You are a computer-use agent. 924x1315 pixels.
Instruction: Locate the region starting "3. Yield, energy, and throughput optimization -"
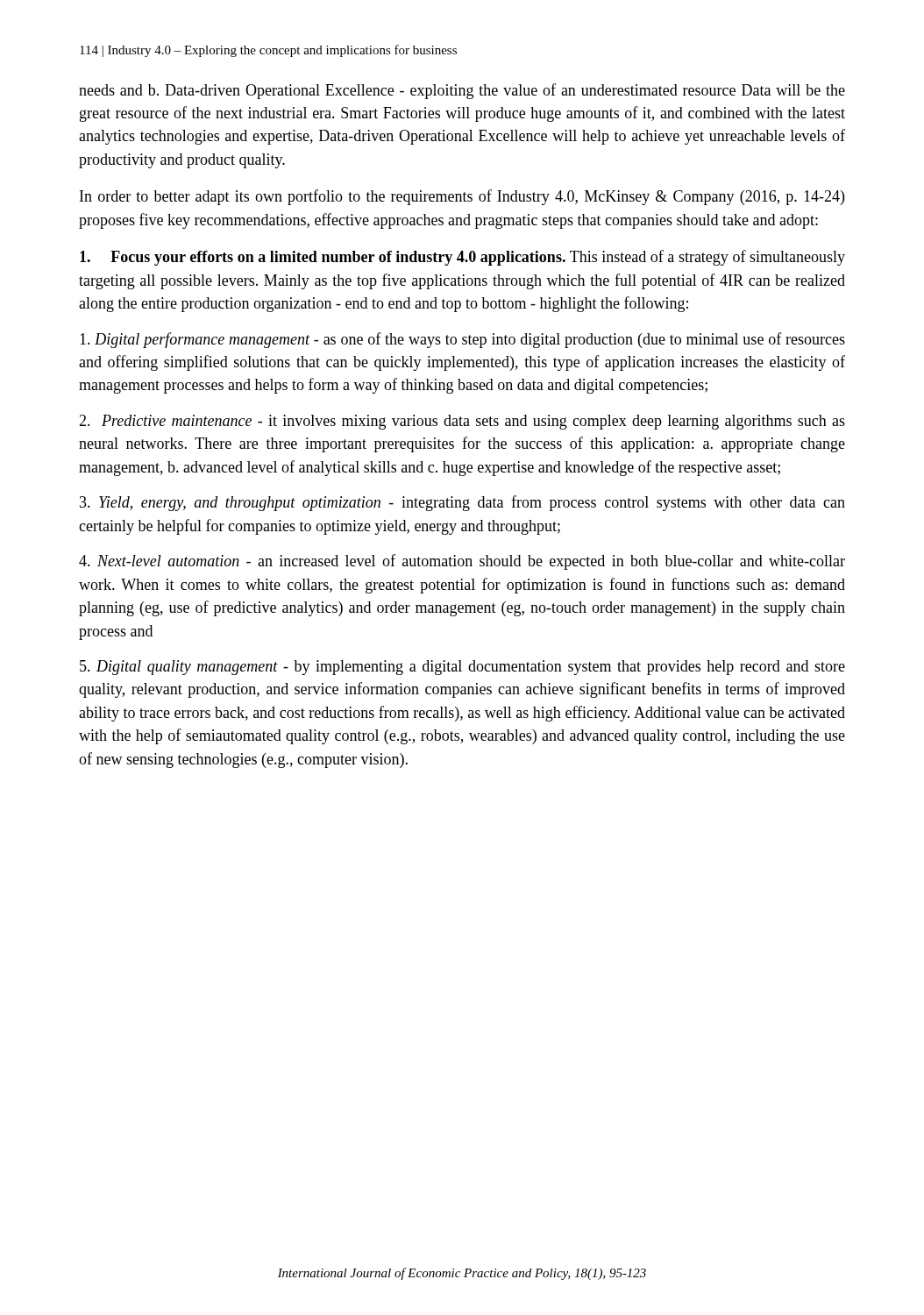point(462,514)
